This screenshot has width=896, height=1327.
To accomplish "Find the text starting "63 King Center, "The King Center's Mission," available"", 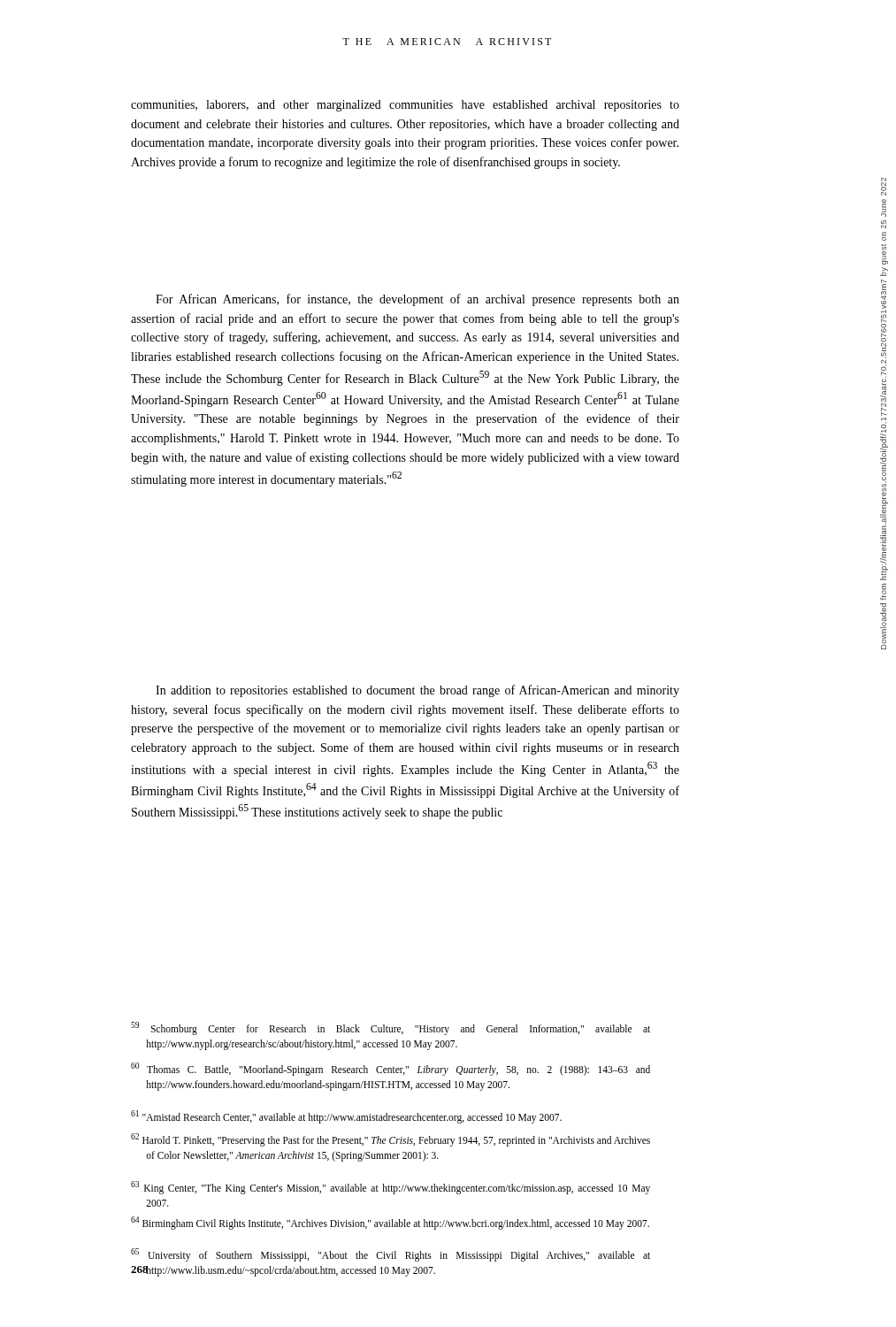I will (x=391, y=1194).
